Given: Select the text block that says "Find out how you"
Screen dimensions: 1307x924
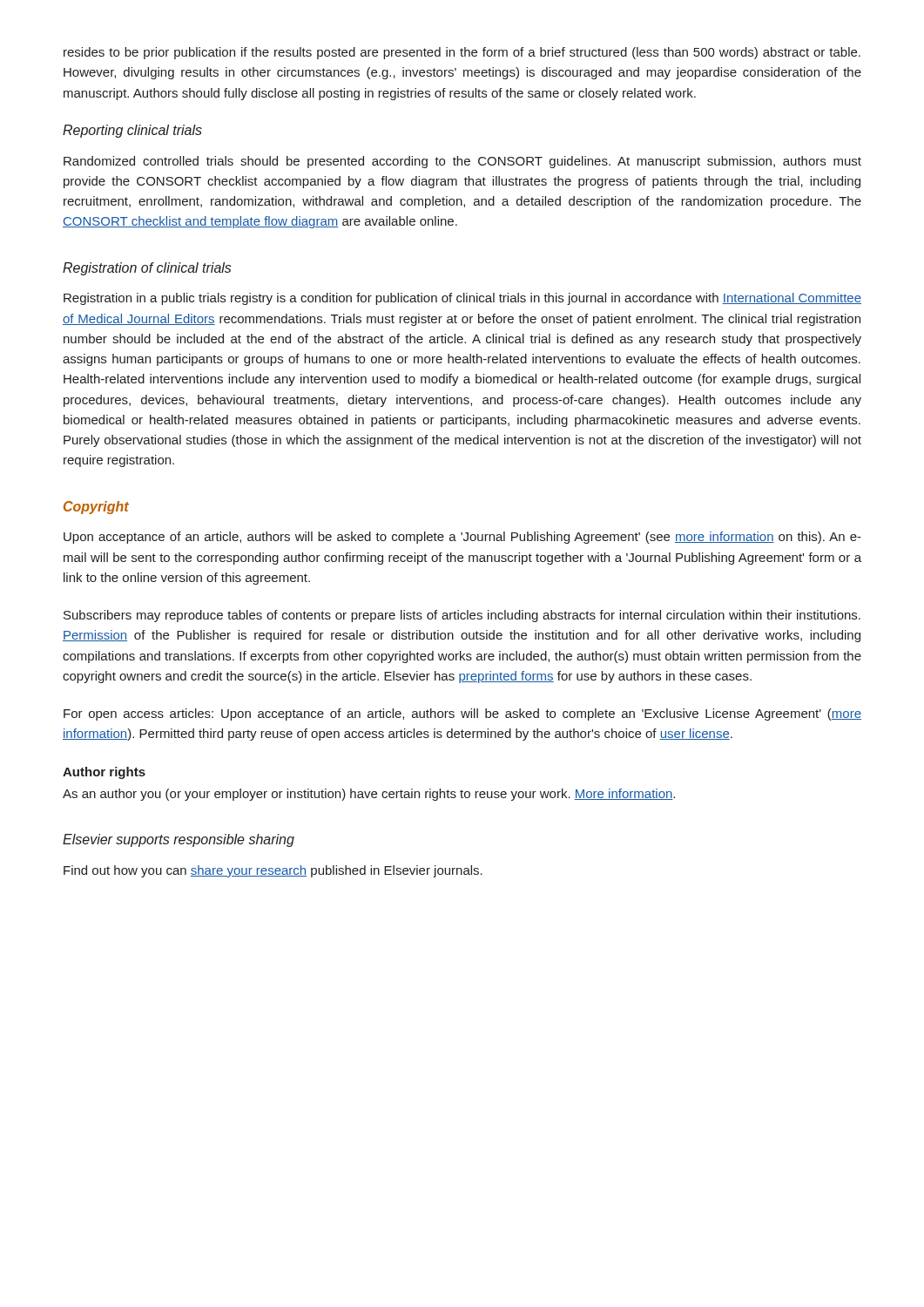Looking at the screenshot, I should pyautogui.click(x=462, y=870).
